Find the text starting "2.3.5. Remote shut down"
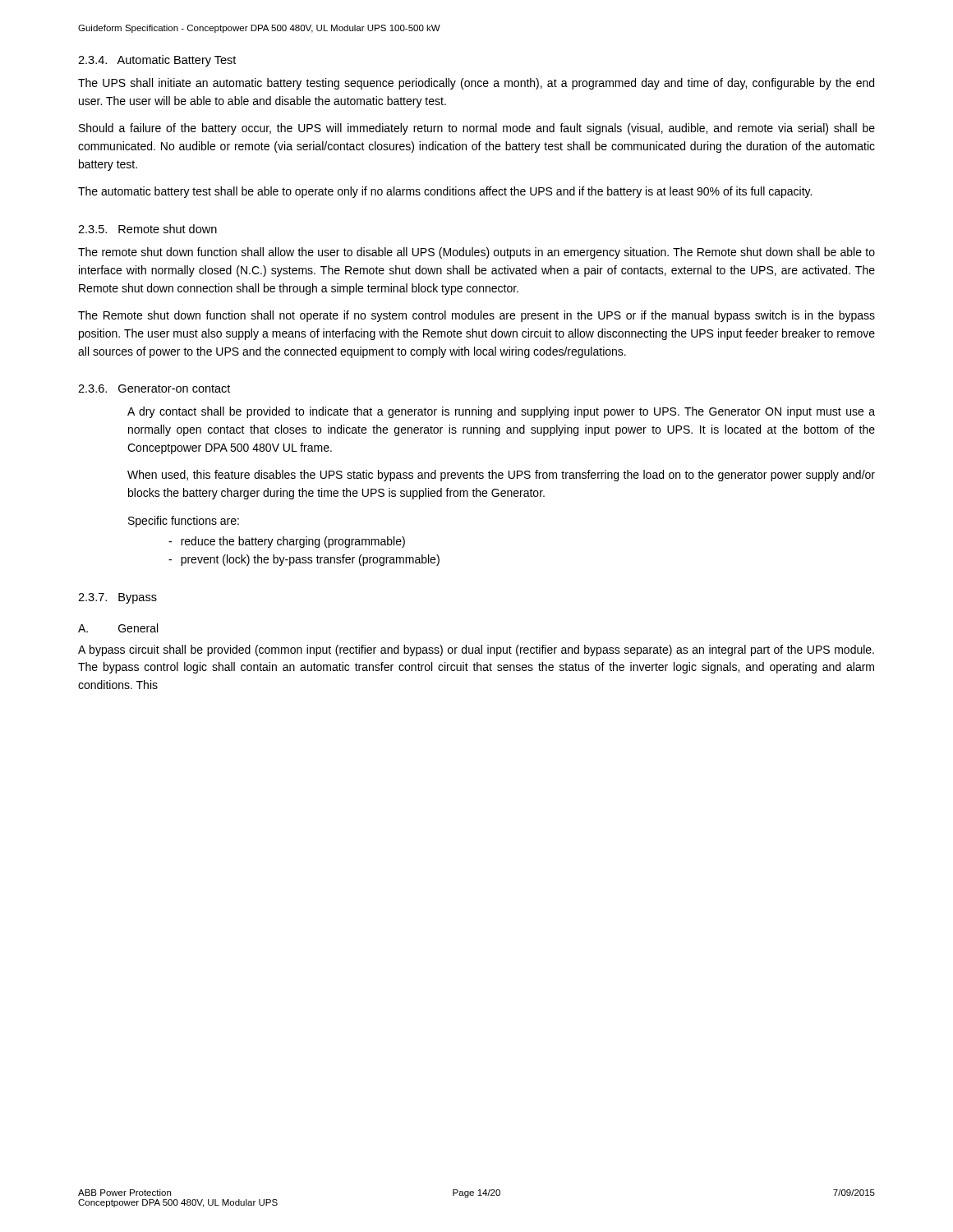Viewport: 953px width, 1232px height. 148,229
